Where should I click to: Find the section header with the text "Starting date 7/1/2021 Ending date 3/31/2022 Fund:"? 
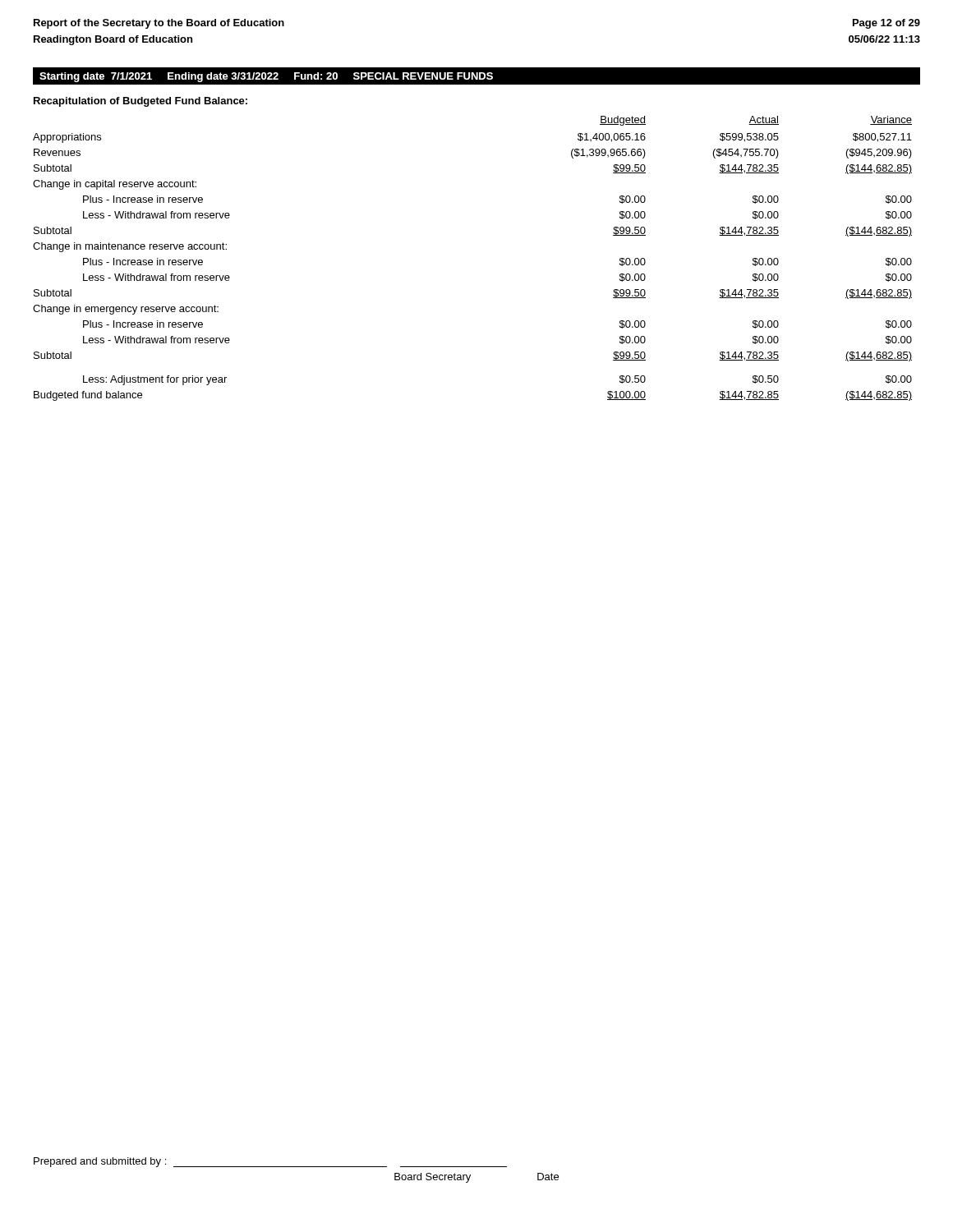tap(266, 76)
